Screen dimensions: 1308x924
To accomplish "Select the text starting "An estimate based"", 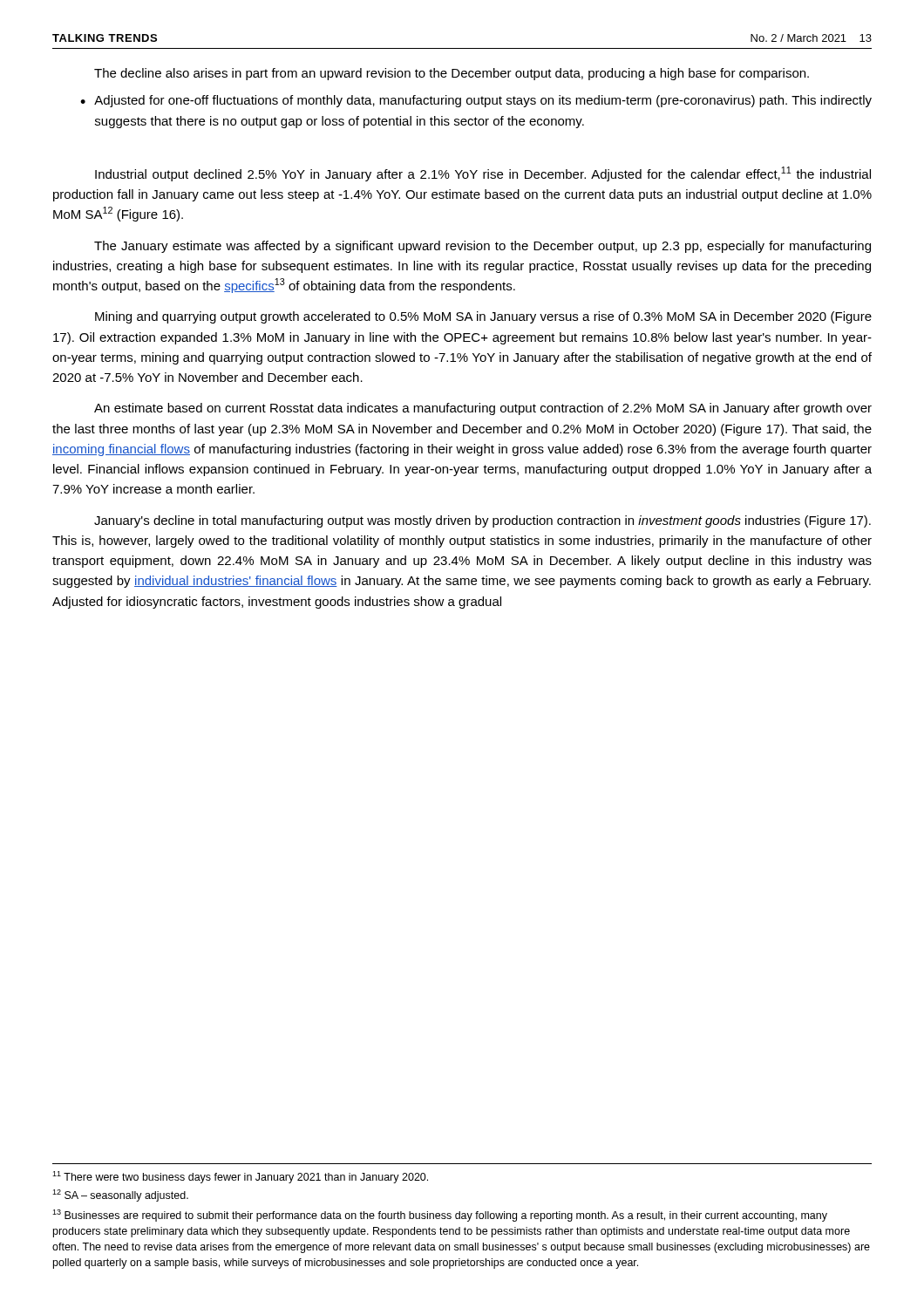I will click(x=462, y=448).
